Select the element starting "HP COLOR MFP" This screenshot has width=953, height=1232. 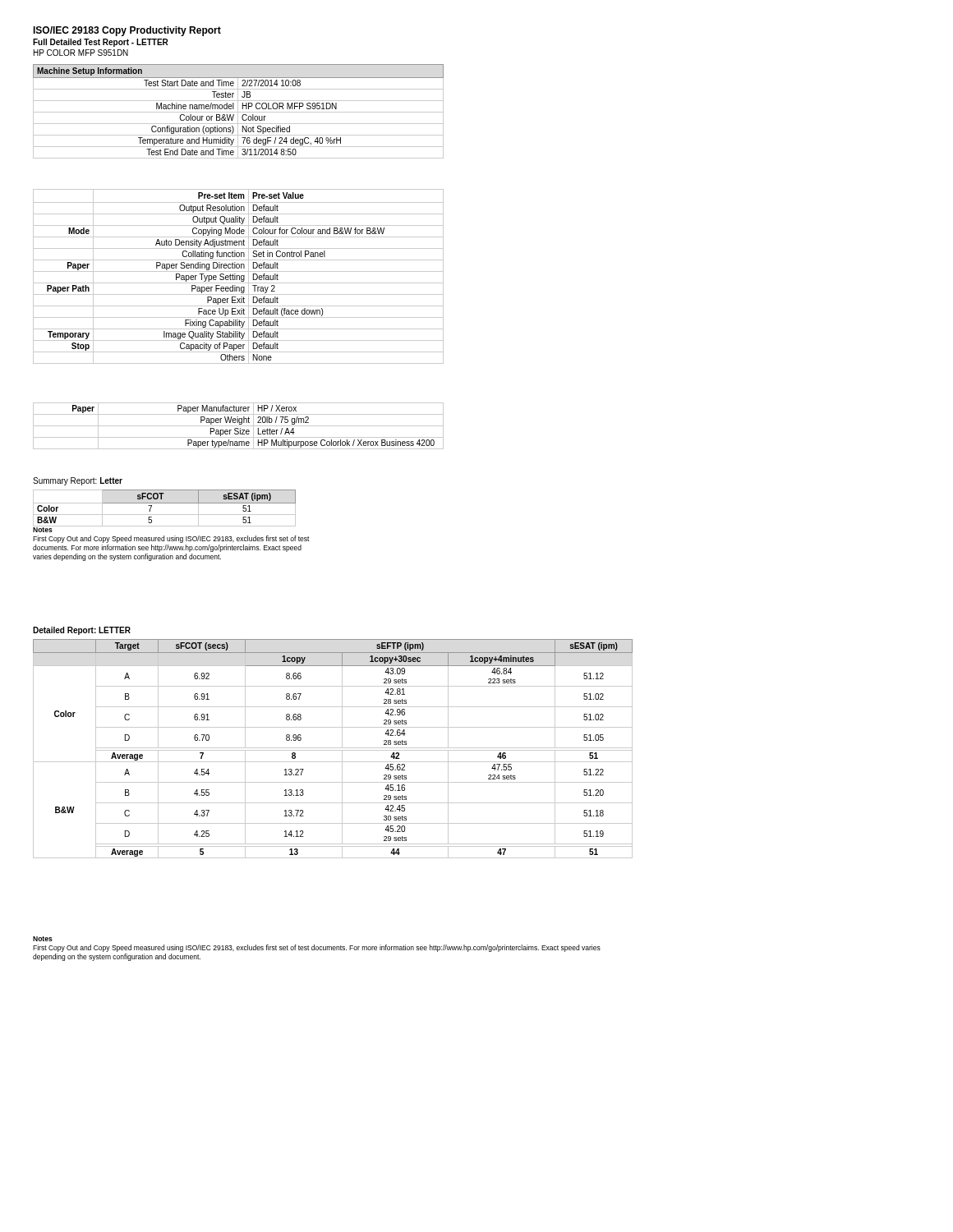pos(81,53)
